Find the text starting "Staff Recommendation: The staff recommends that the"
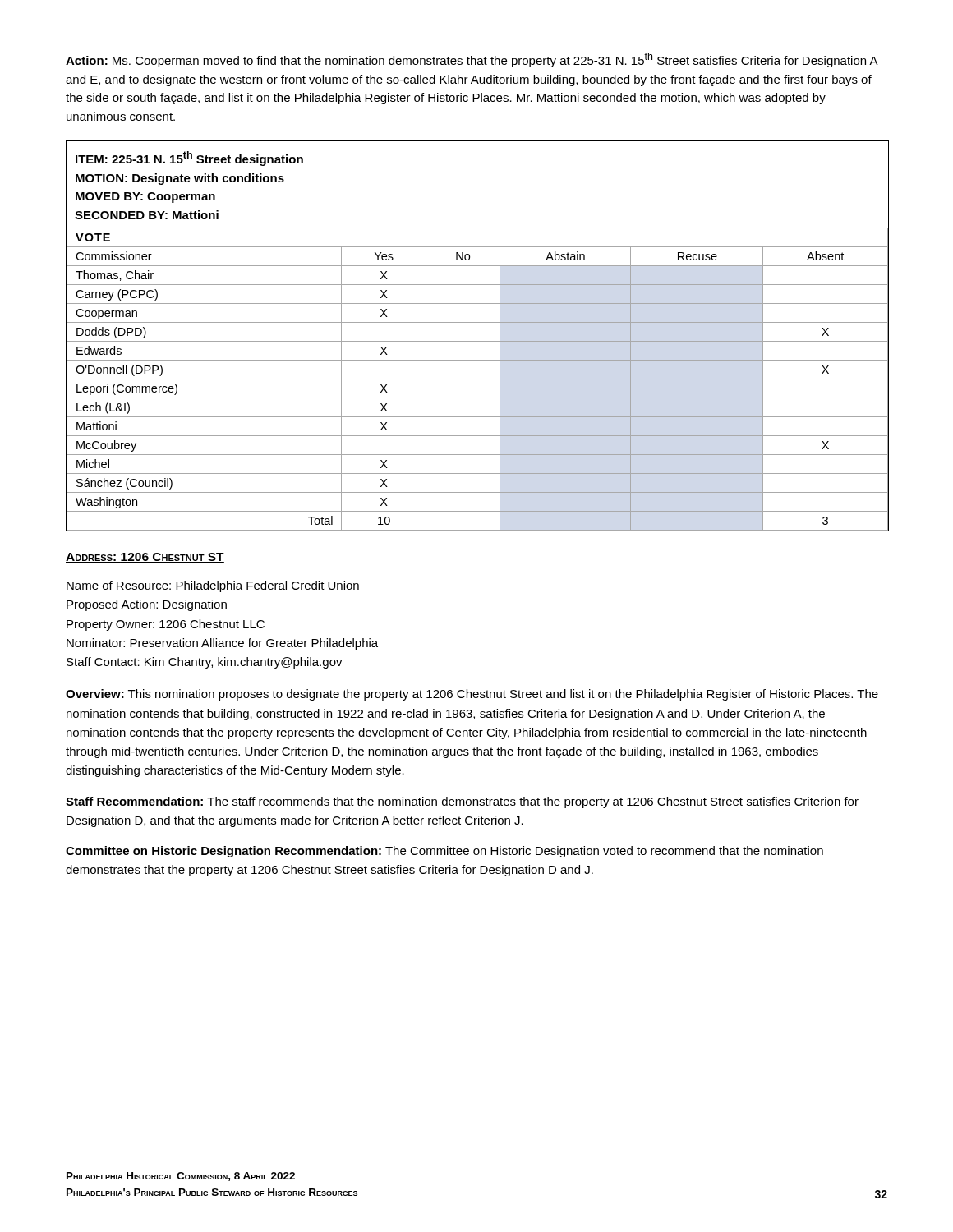953x1232 pixels. 462,810
